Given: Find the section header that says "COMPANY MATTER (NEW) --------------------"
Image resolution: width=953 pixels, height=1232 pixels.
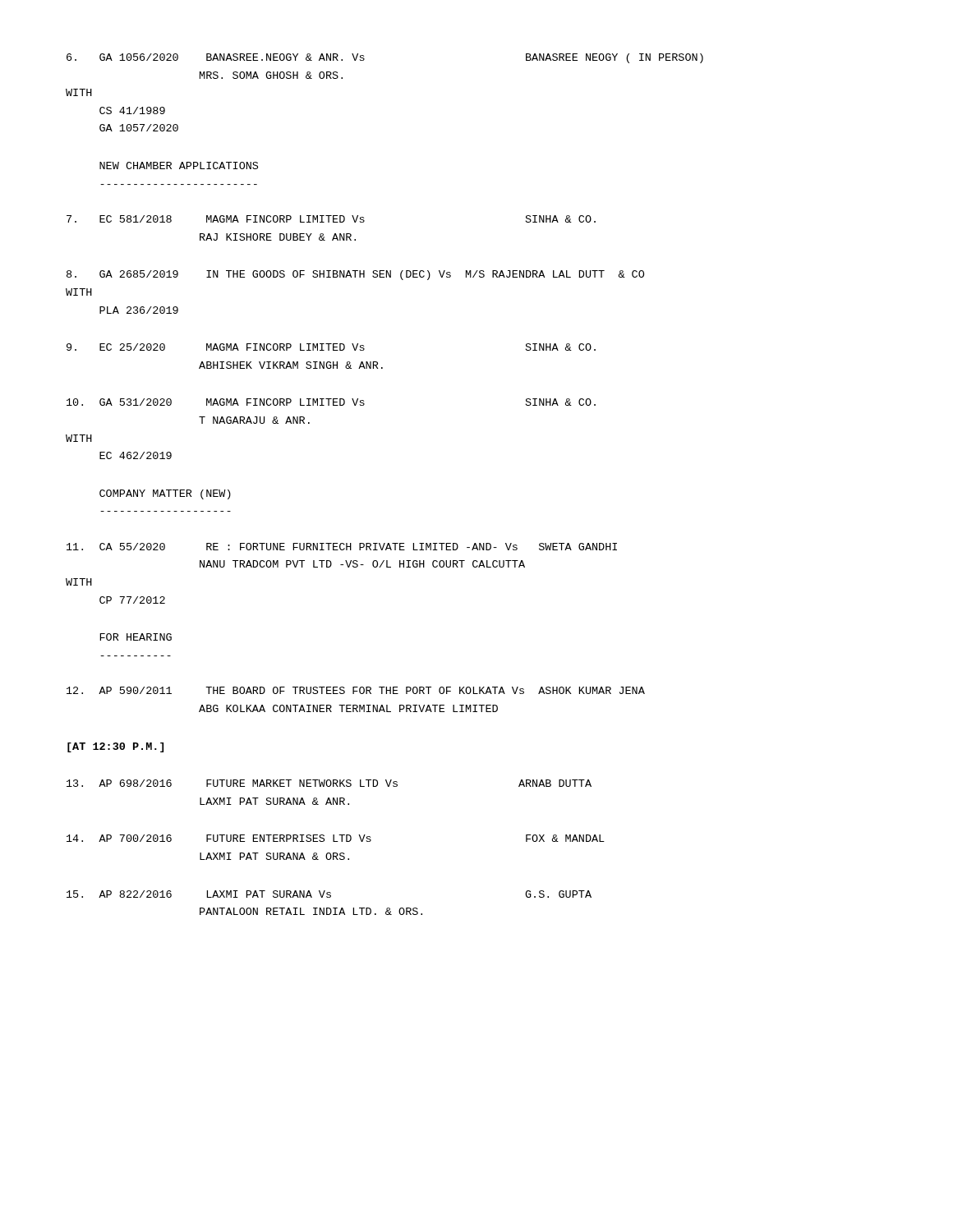Looking at the screenshot, I should tap(165, 494).
